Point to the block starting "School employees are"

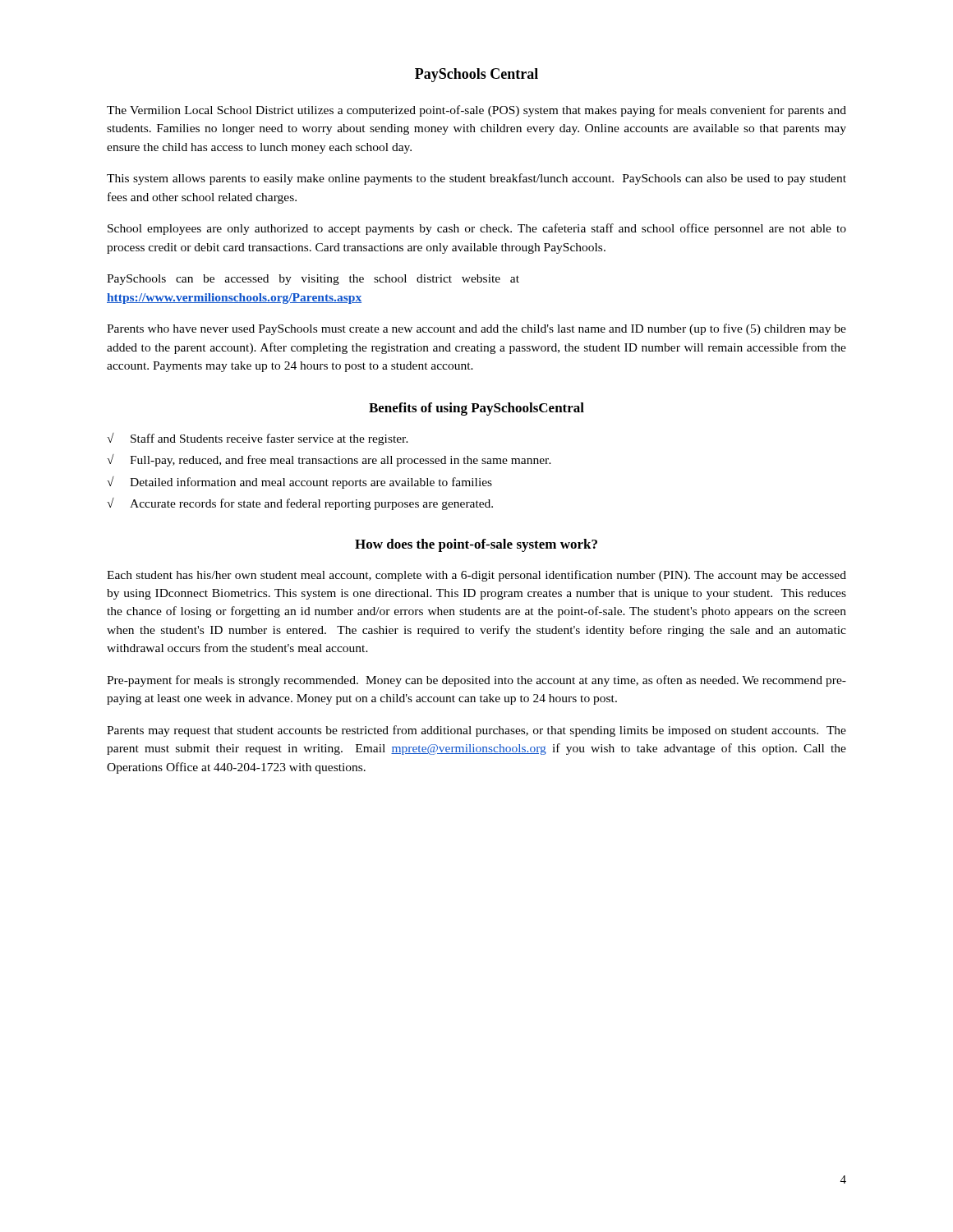(476, 237)
